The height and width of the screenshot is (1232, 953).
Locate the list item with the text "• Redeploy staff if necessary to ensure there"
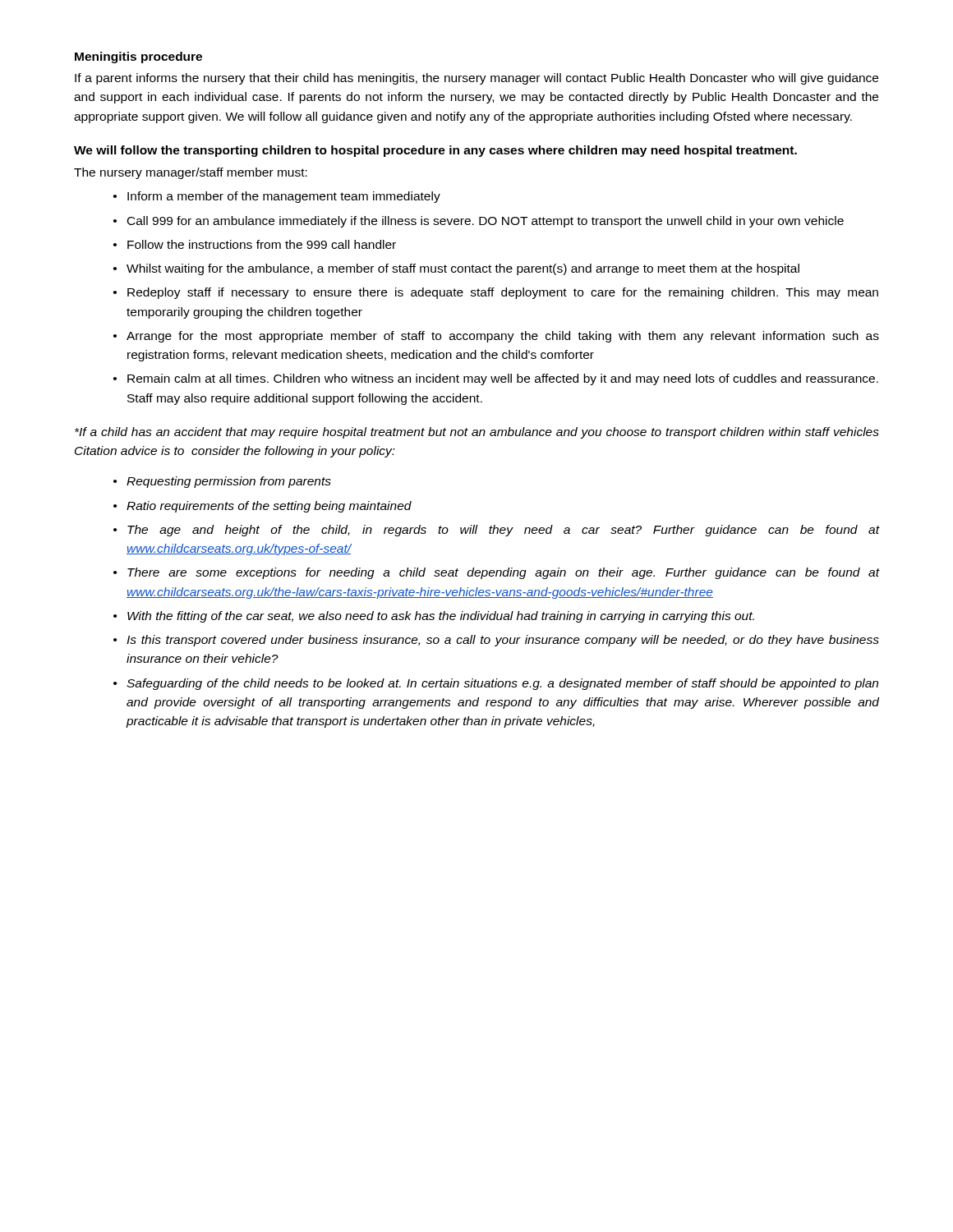pyautogui.click(x=491, y=302)
